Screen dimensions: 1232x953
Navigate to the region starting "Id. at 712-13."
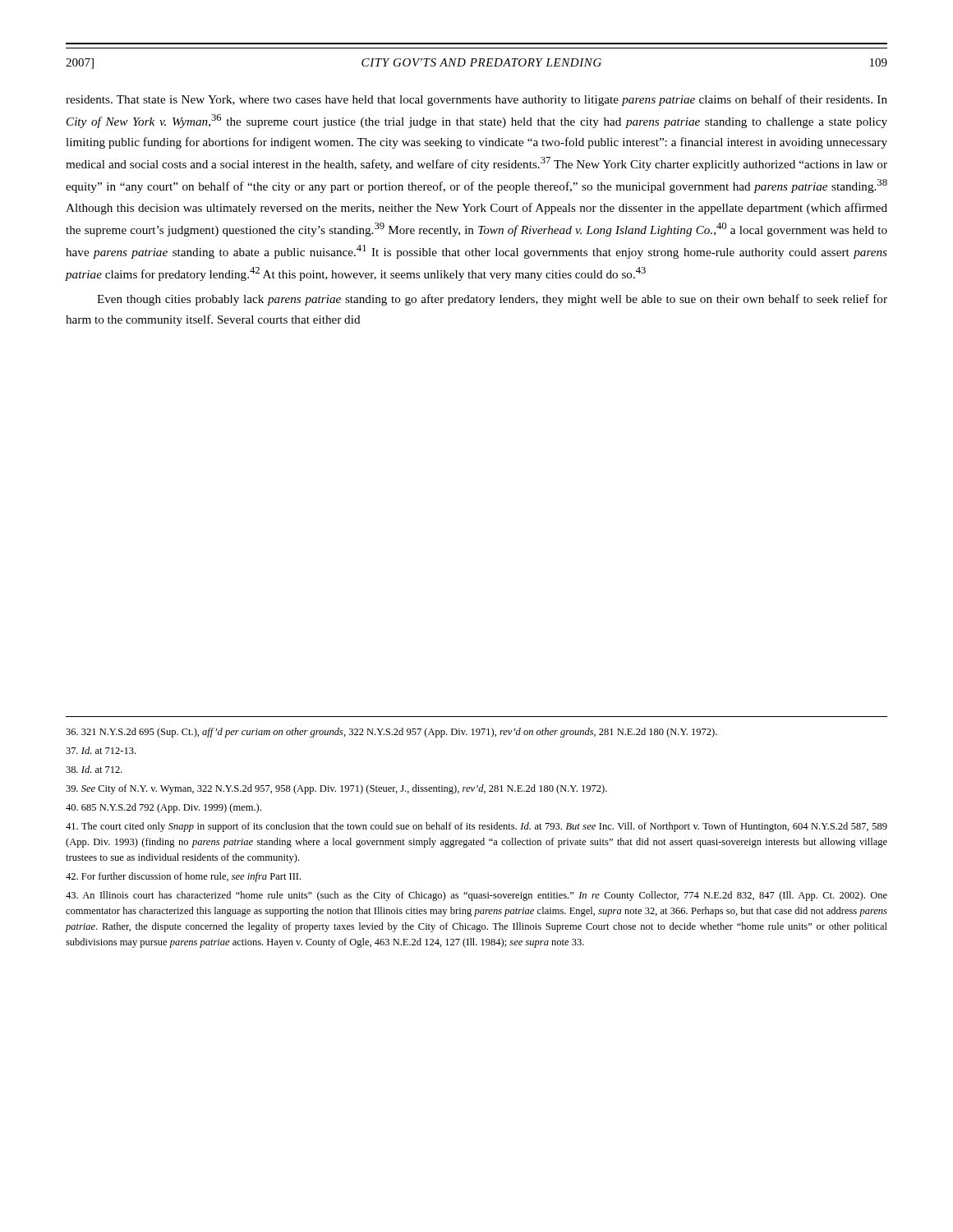[x=101, y=751]
